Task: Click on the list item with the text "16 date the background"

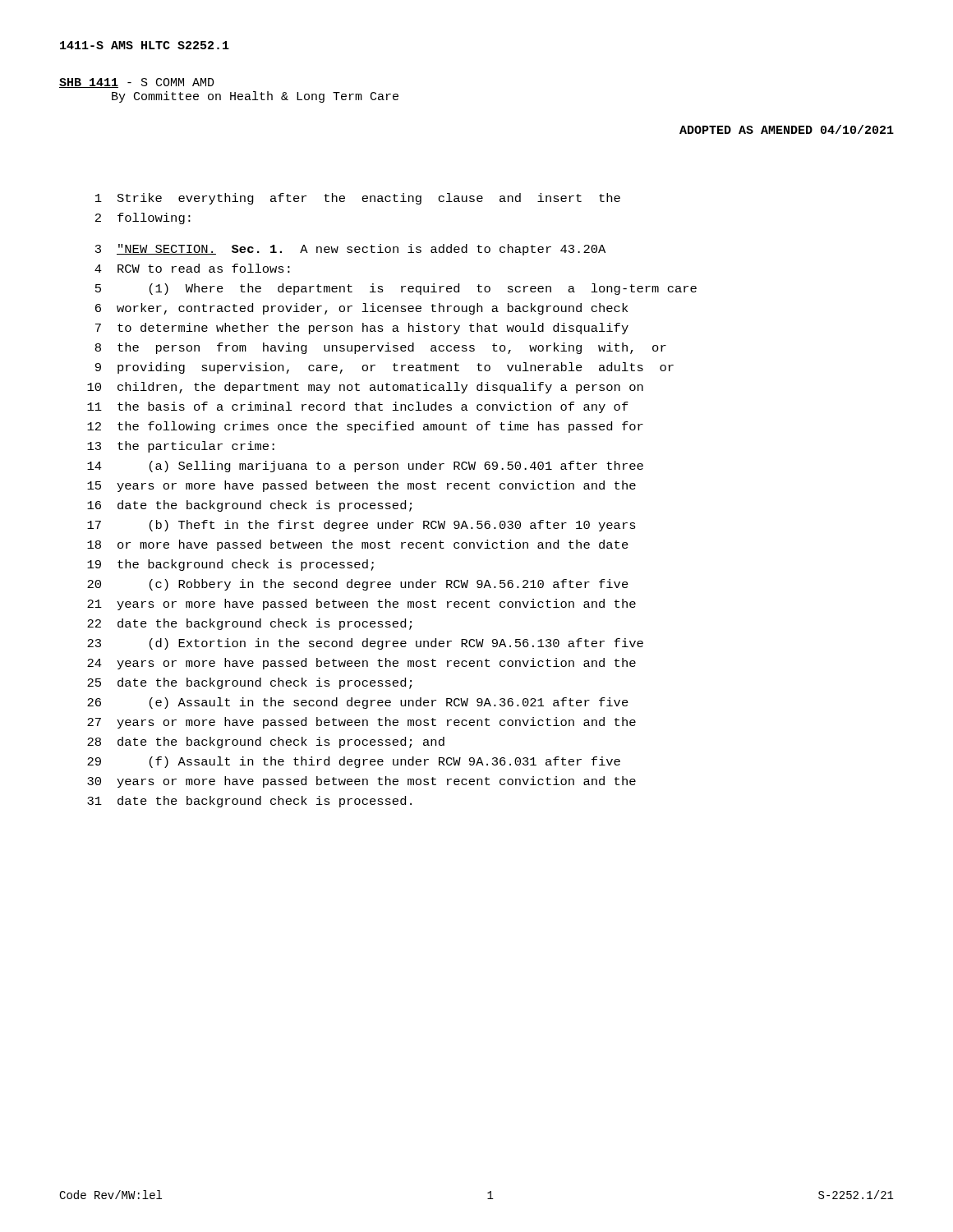Action: point(249,506)
